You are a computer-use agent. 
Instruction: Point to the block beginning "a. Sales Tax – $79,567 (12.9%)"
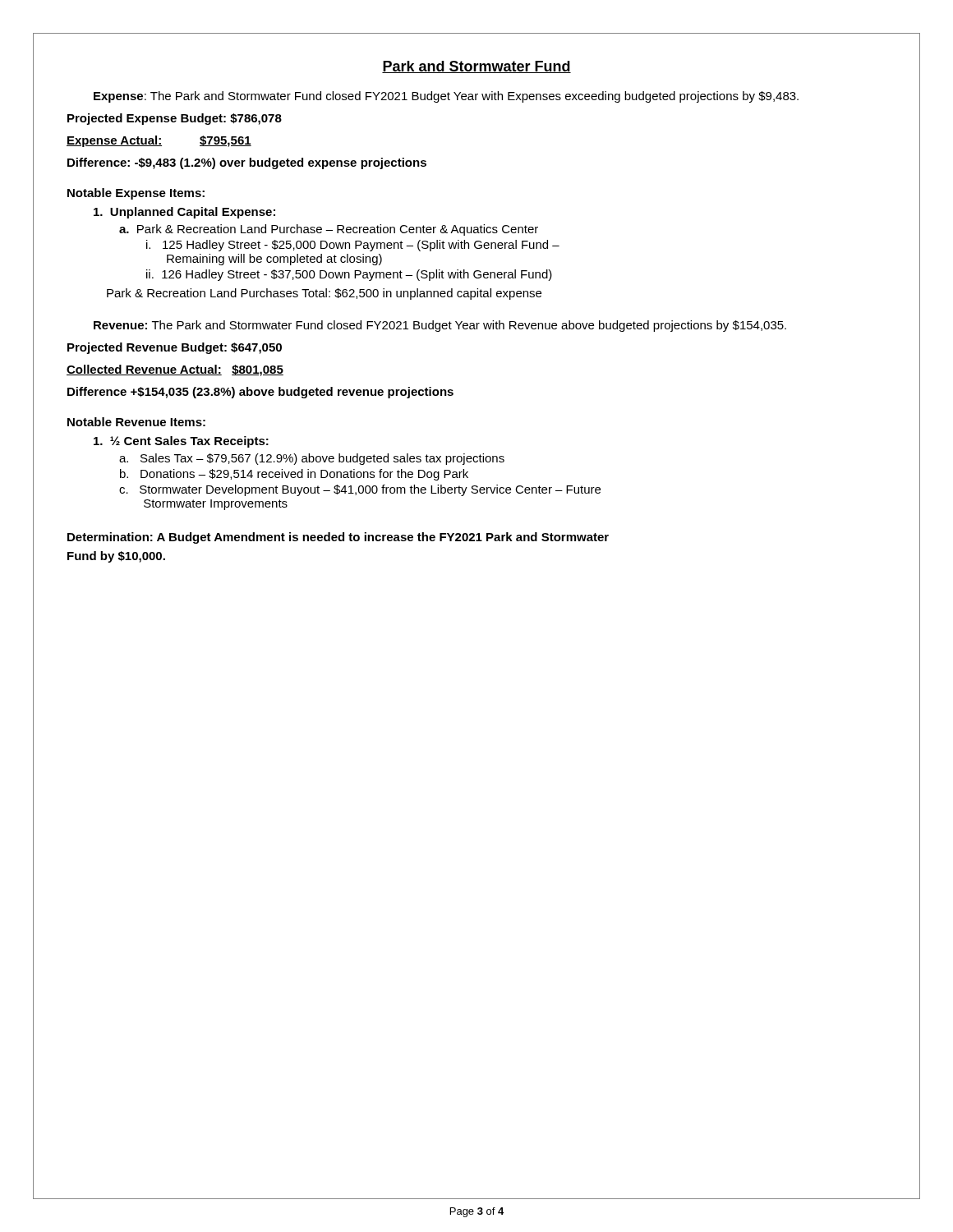coord(312,458)
